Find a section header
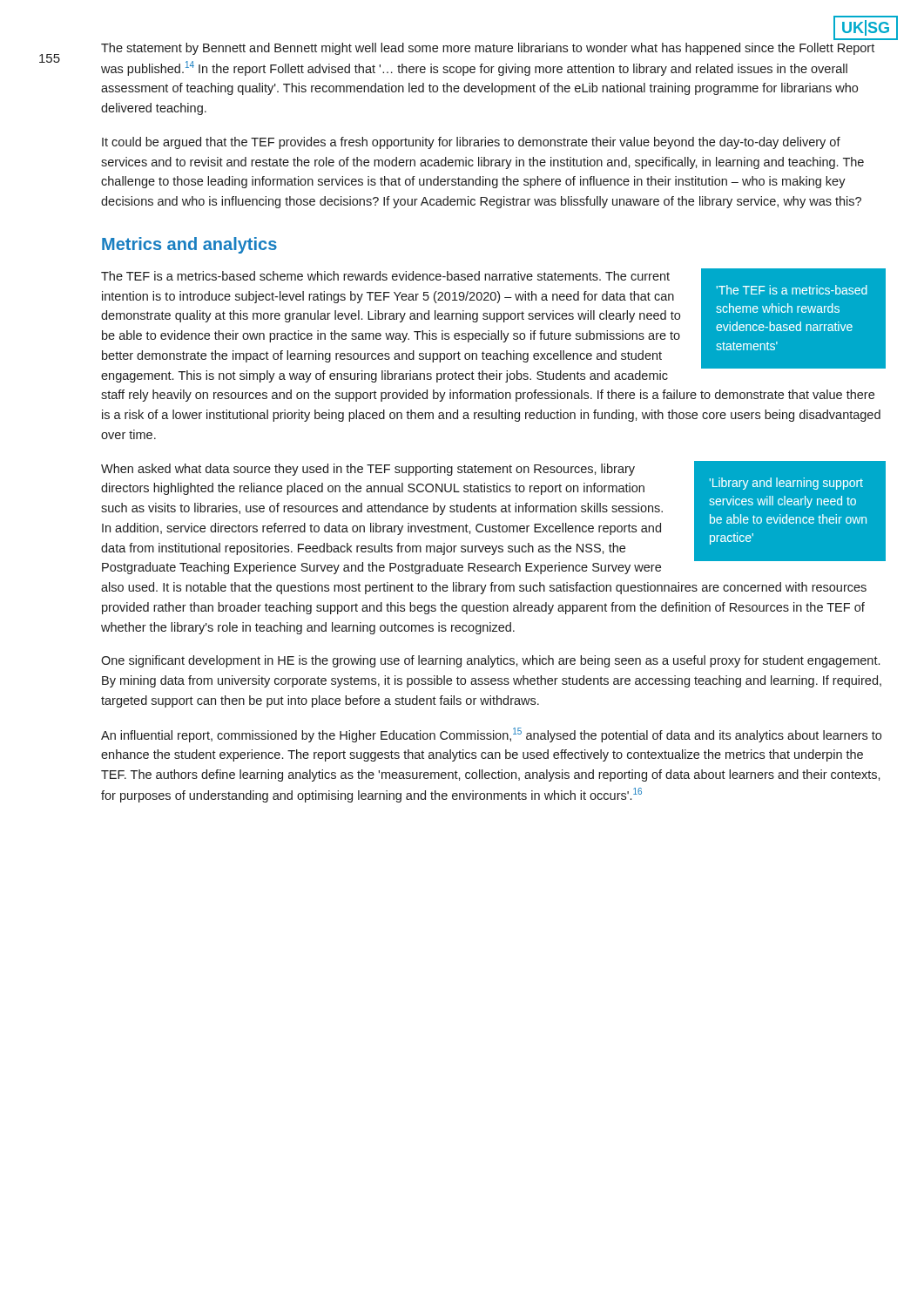The height and width of the screenshot is (1307, 924). [189, 244]
